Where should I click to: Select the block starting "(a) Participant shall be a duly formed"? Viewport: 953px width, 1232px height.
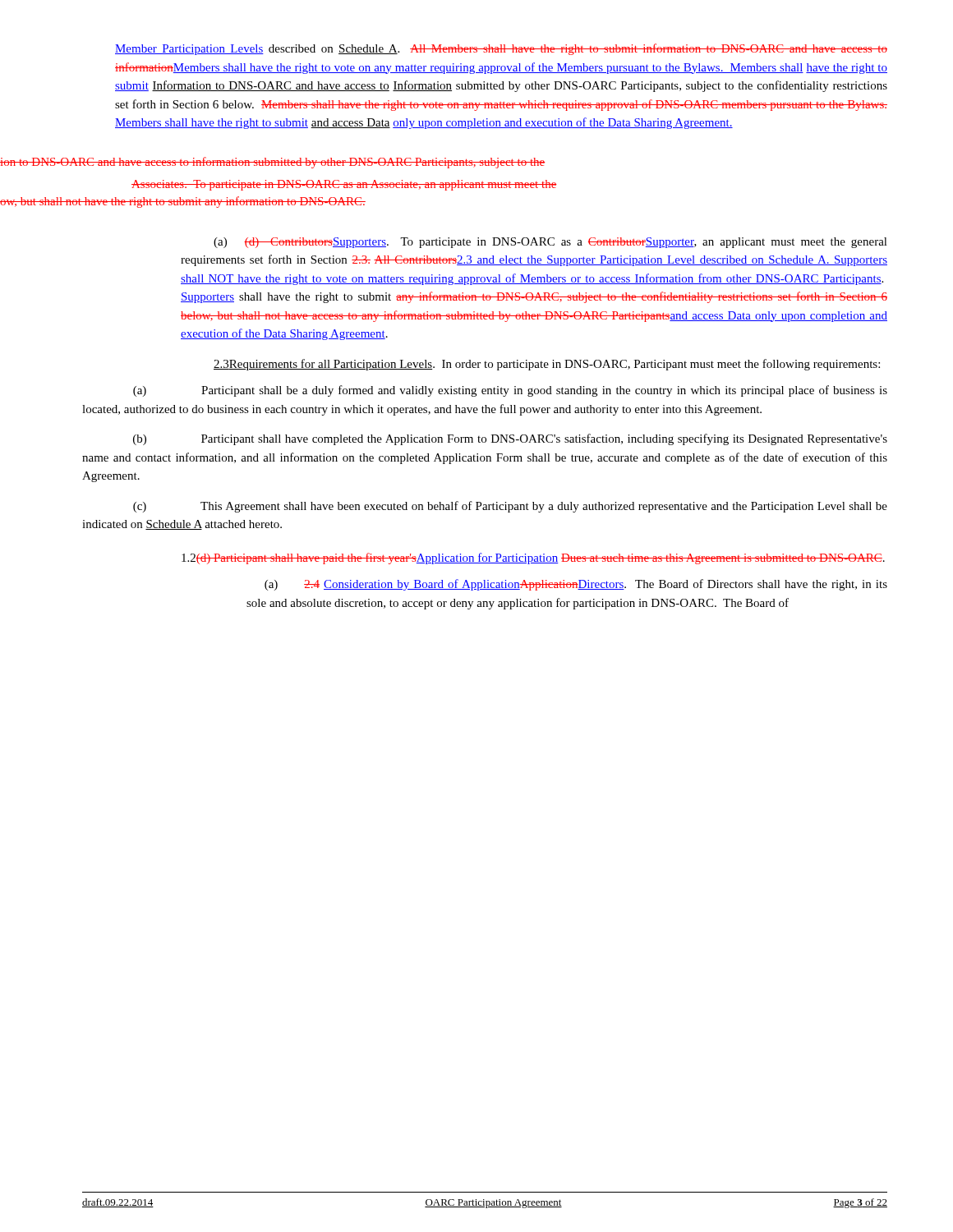coord(485,398)
